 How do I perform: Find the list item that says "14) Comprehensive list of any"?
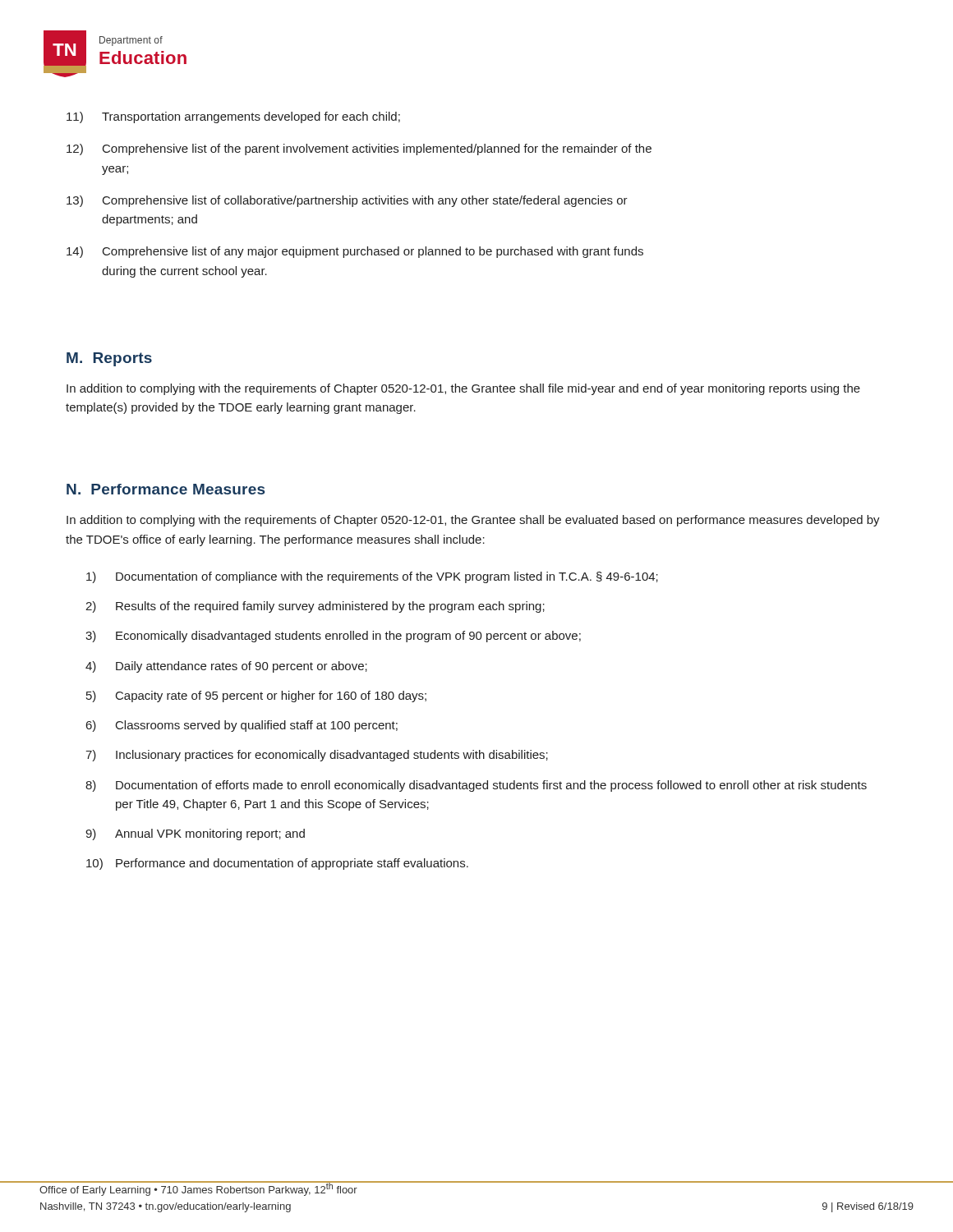pos(476,261)
